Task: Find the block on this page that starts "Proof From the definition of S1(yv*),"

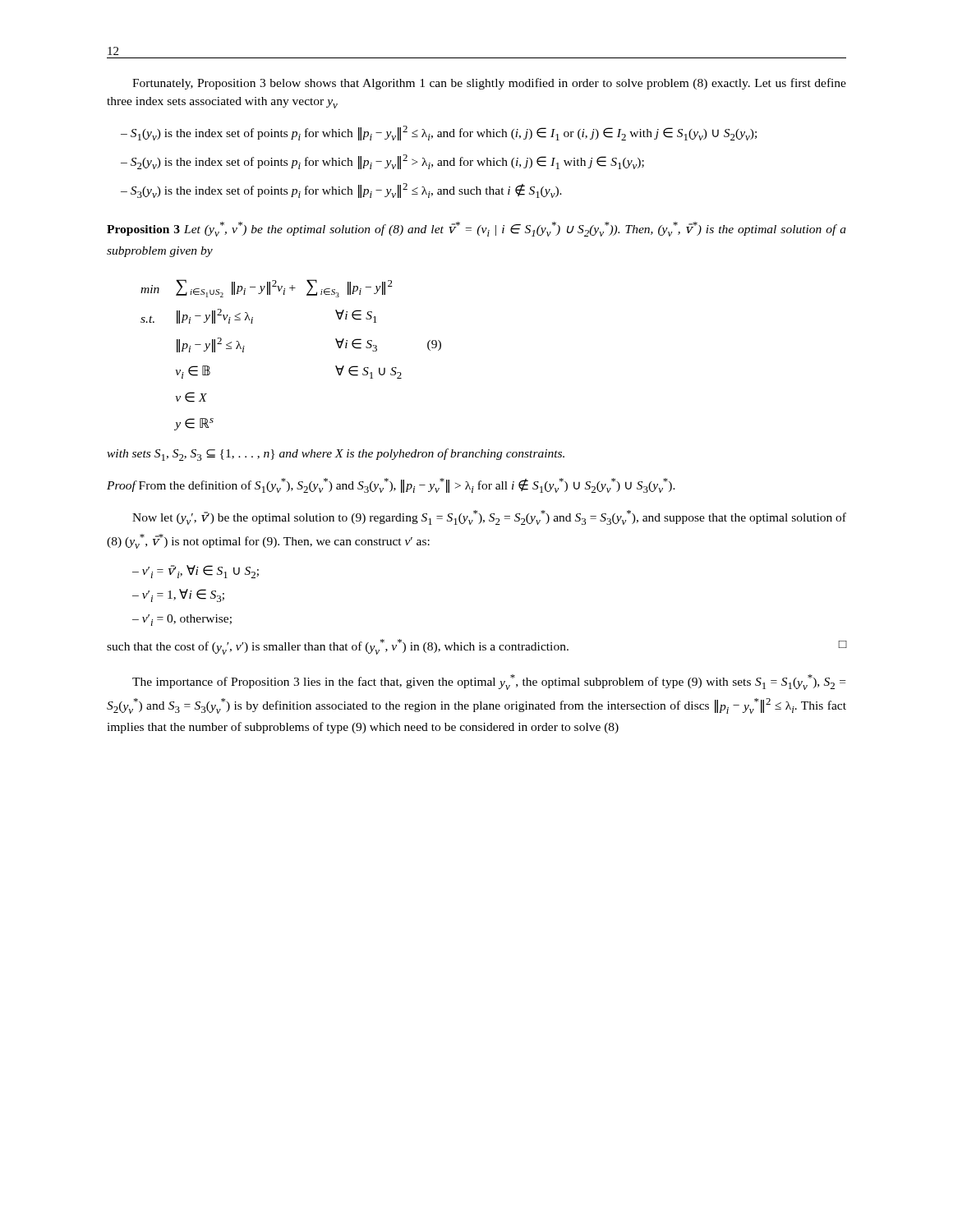Action: point(476,514)
